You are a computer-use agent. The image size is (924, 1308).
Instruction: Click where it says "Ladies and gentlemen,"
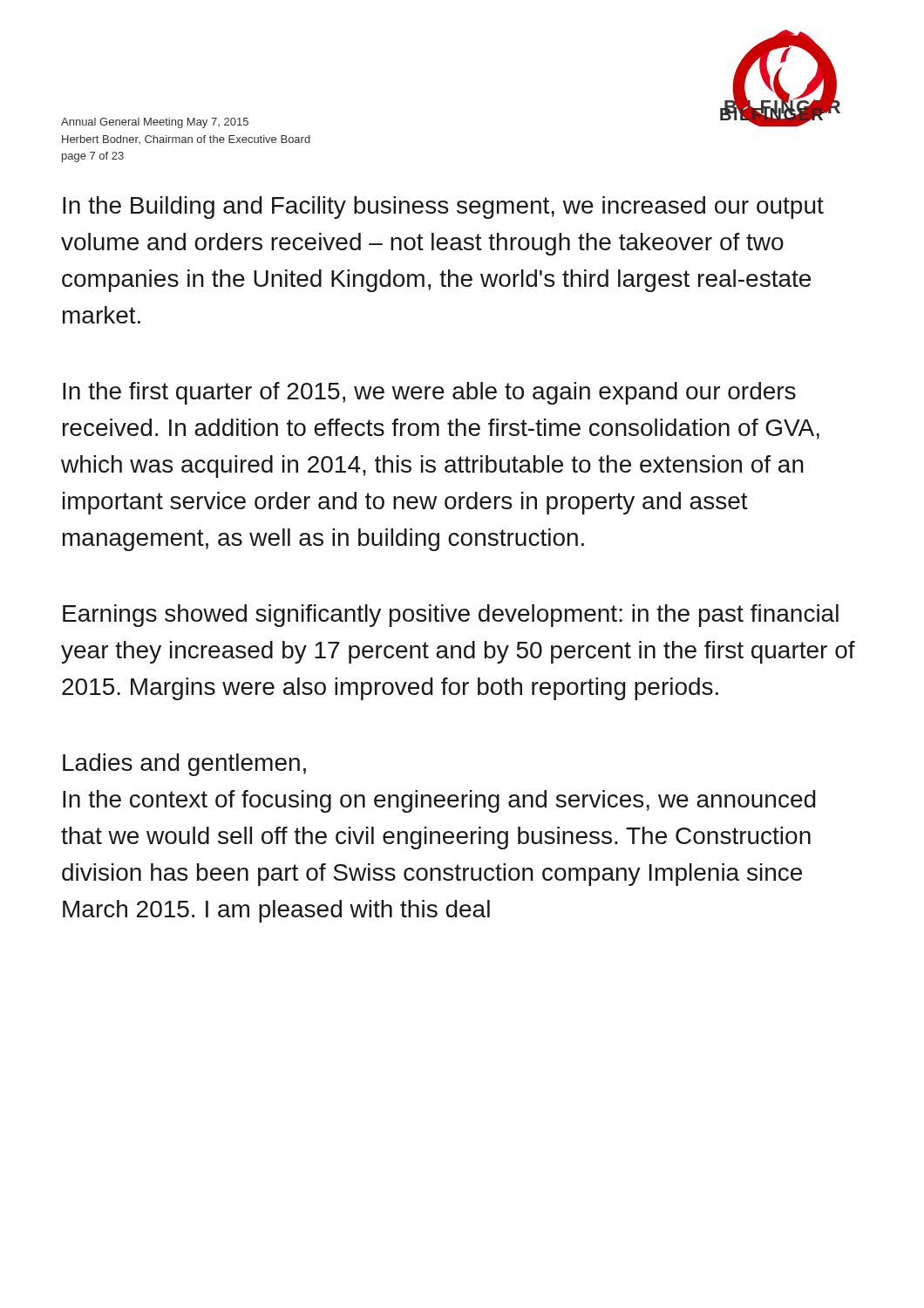[184, 763]
